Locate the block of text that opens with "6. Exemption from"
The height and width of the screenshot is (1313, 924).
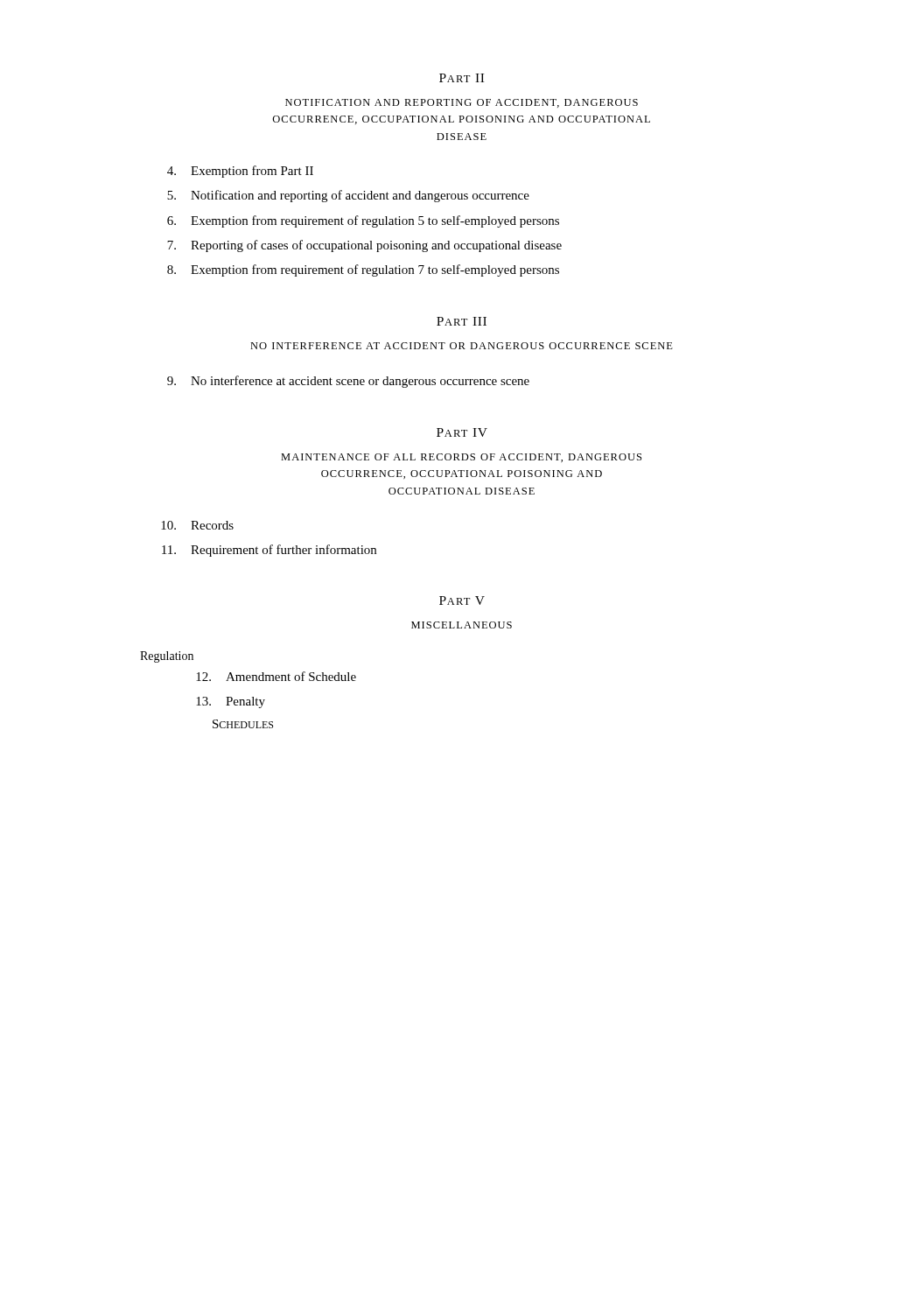point(462,221)
